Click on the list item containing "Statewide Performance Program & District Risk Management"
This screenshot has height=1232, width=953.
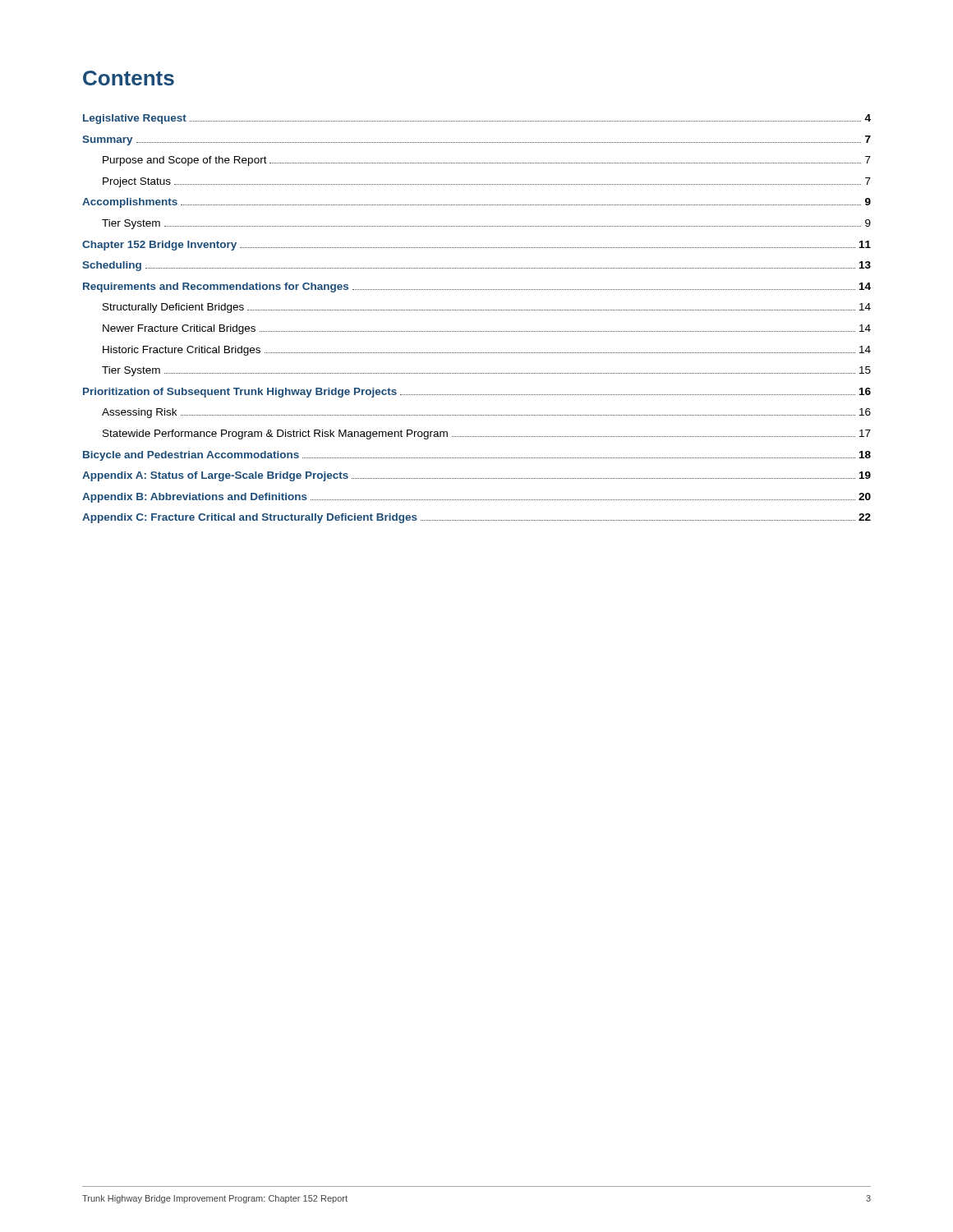[486, 433]
